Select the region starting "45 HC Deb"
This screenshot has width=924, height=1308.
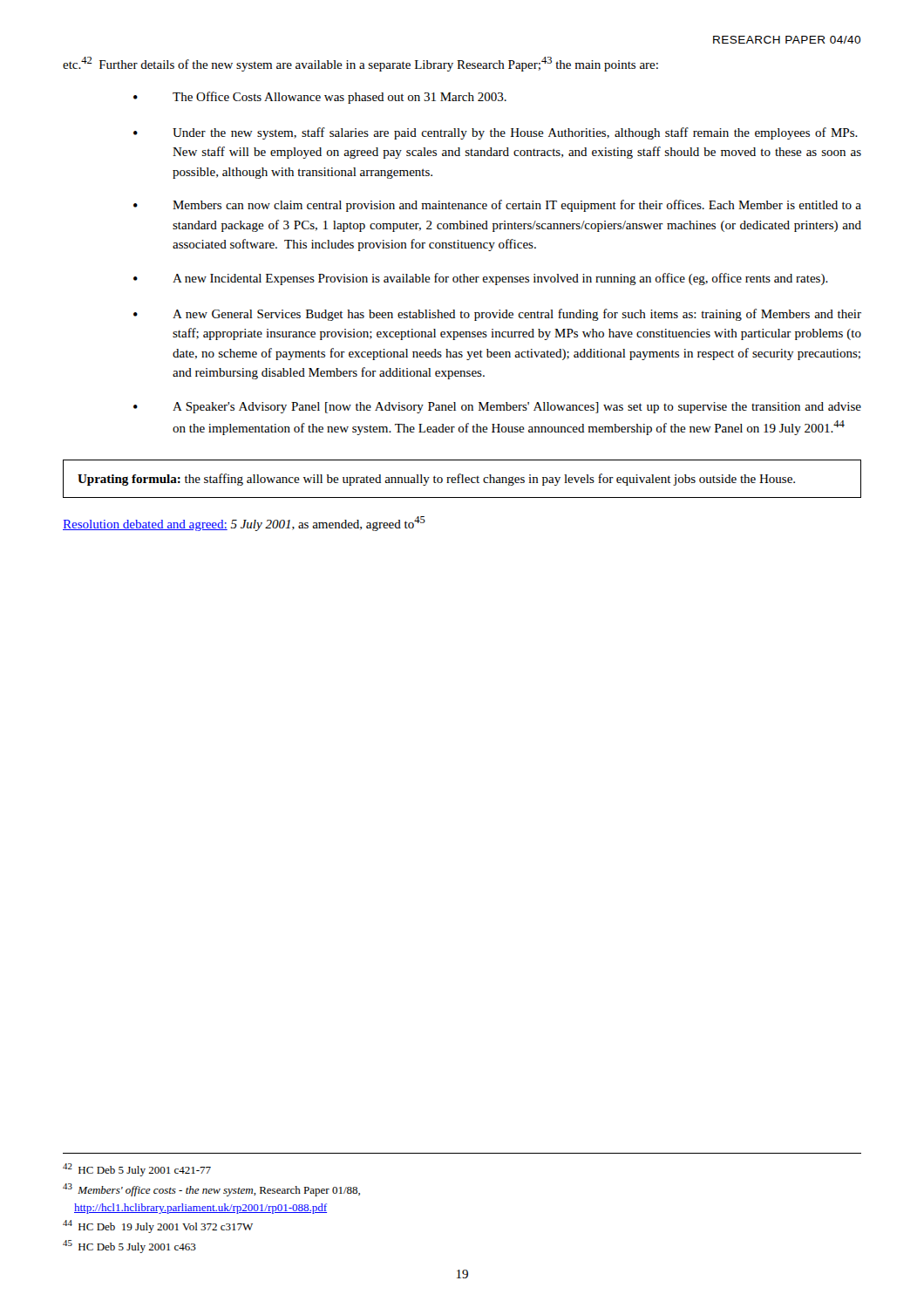click(129, 1245)
